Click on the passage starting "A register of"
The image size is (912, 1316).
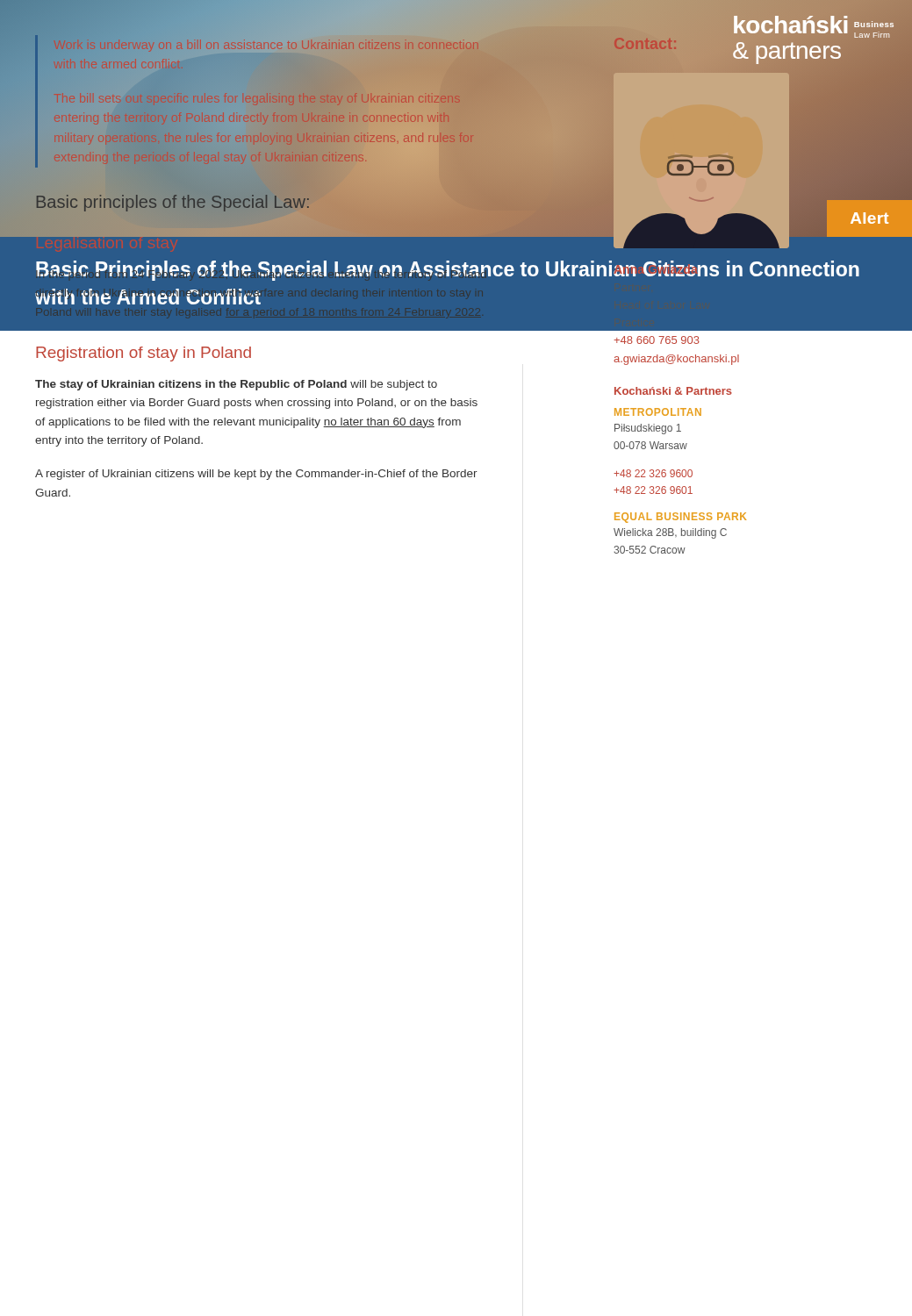click(256, 483)
